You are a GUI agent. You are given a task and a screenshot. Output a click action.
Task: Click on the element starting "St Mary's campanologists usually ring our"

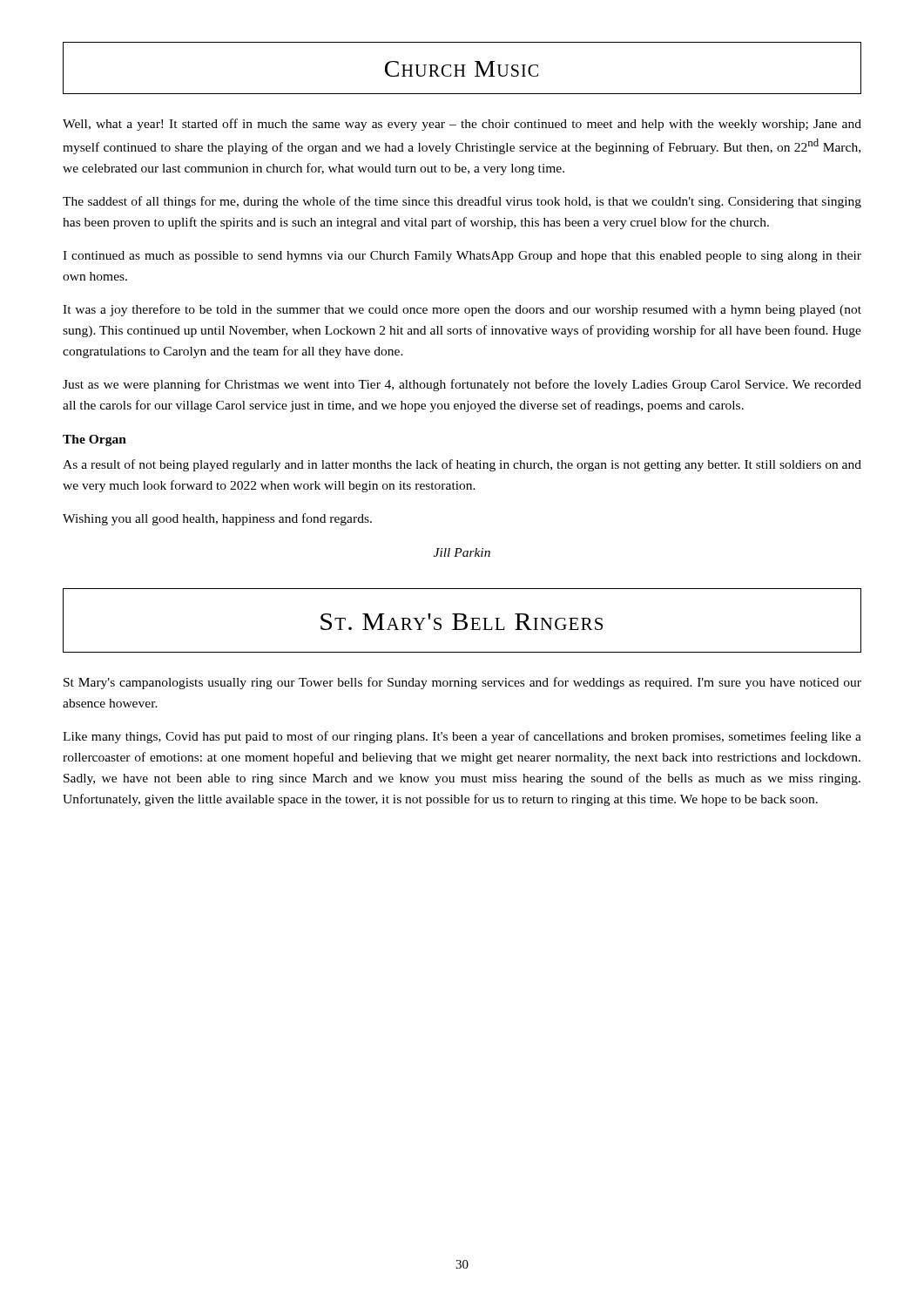point(462,693)
